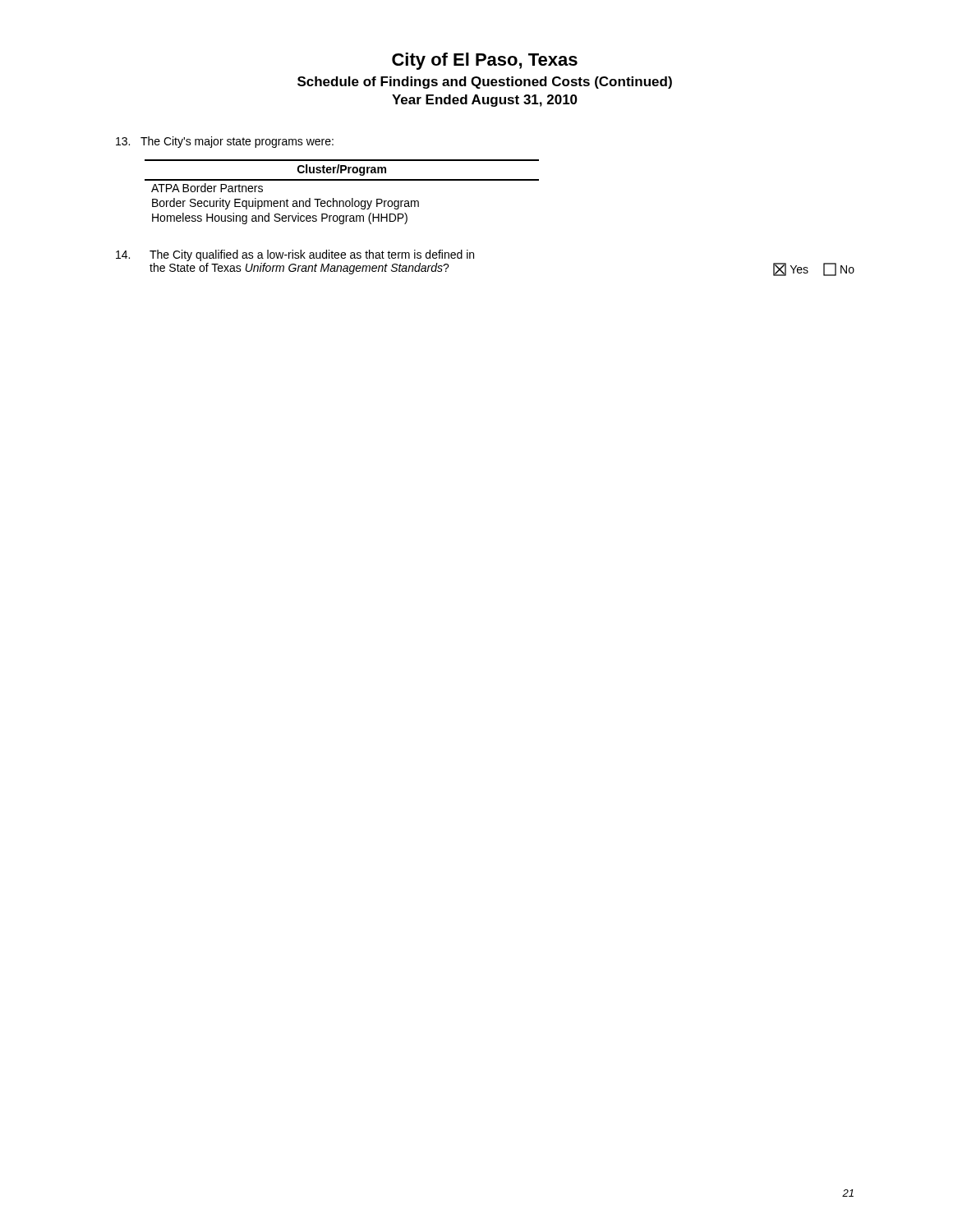Screen dimensions: 1232x953
Task: Find the table that mentions "Homeless Housing and Services Program"
Action: (500, 192)
